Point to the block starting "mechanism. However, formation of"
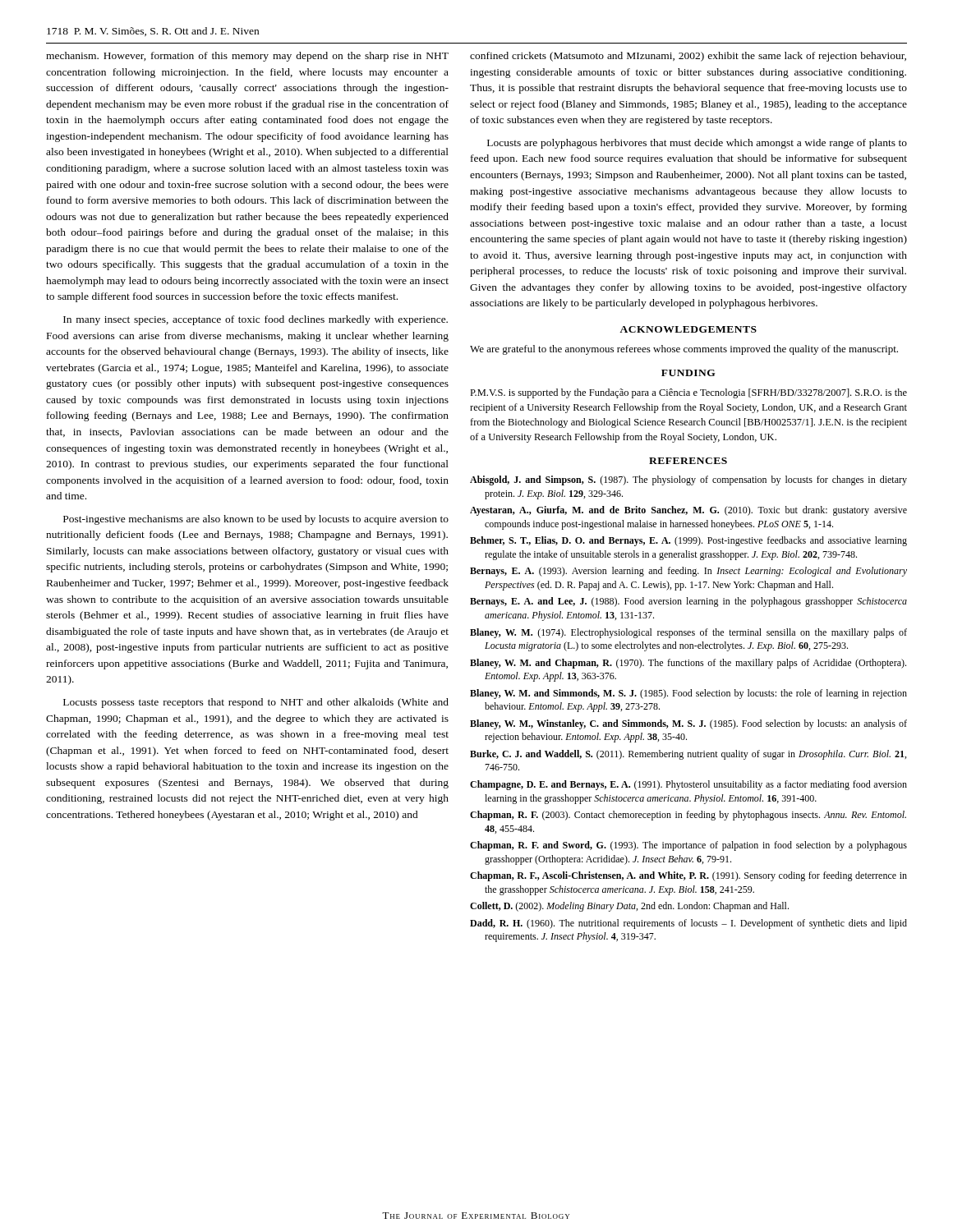This screenshot has width=953, height=1232. pos(247,176)
